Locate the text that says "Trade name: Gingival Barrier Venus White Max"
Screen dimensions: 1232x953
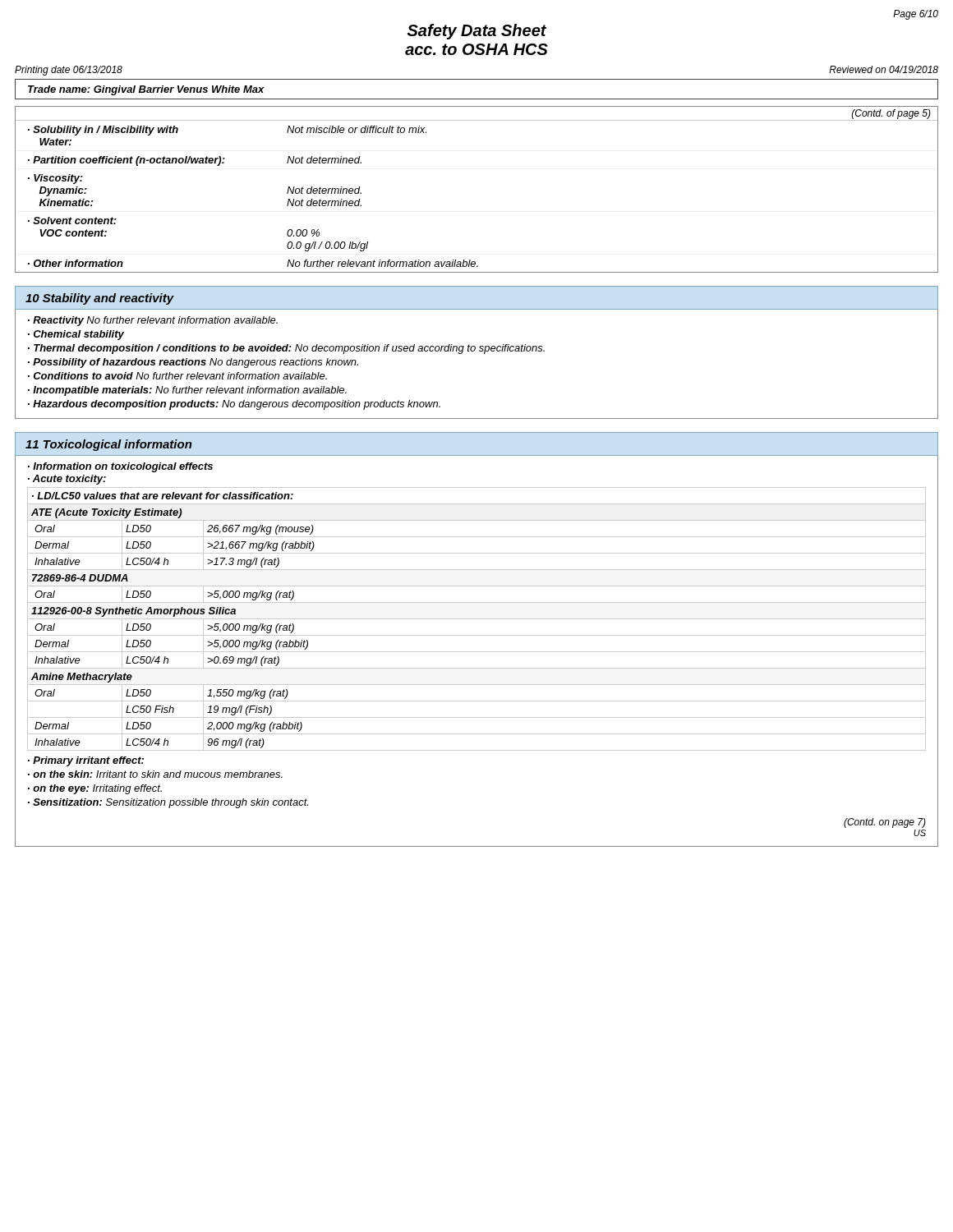click(x=146, y=89)
